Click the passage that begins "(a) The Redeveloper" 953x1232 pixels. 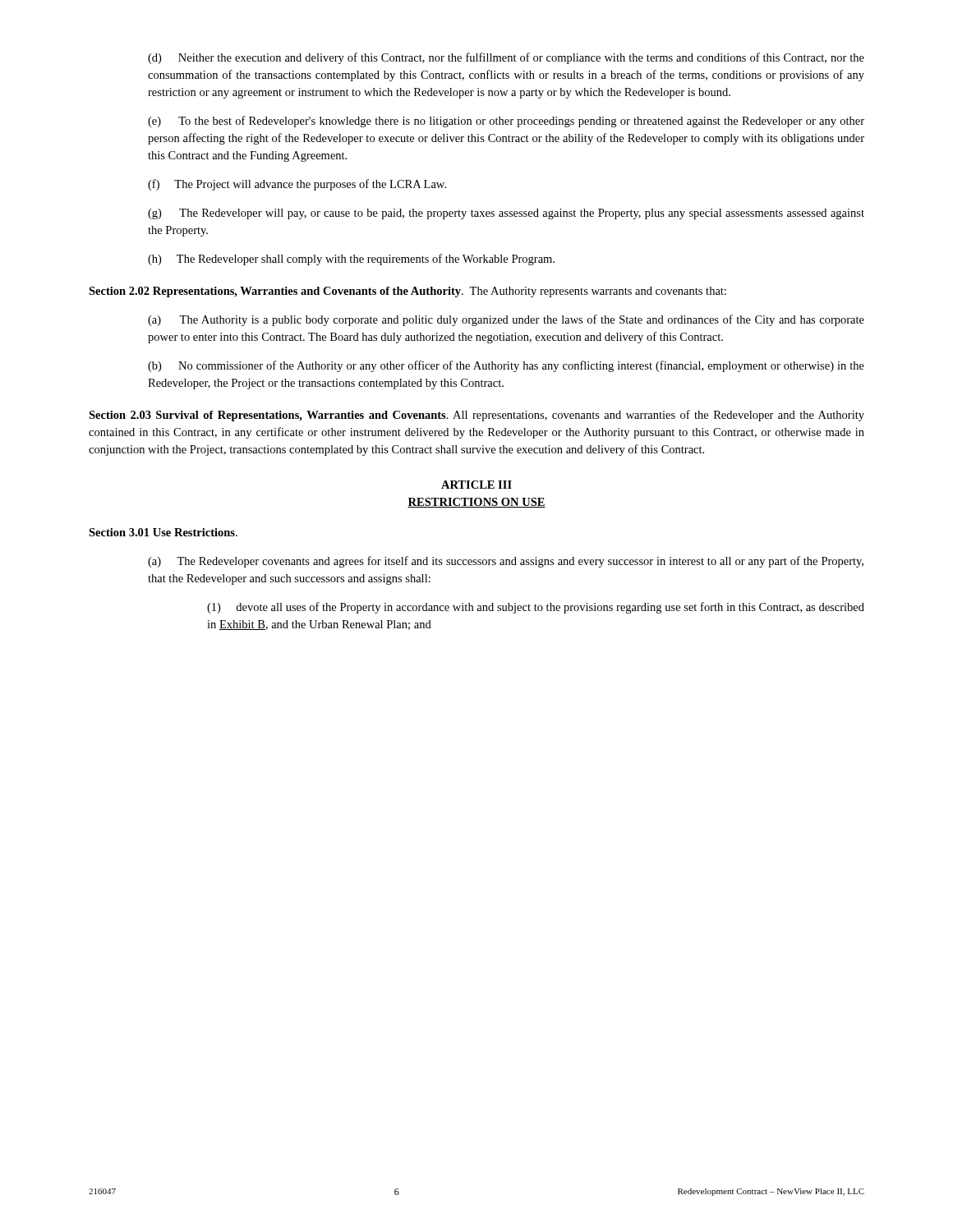pyautogui.click(x=506, y=570)
